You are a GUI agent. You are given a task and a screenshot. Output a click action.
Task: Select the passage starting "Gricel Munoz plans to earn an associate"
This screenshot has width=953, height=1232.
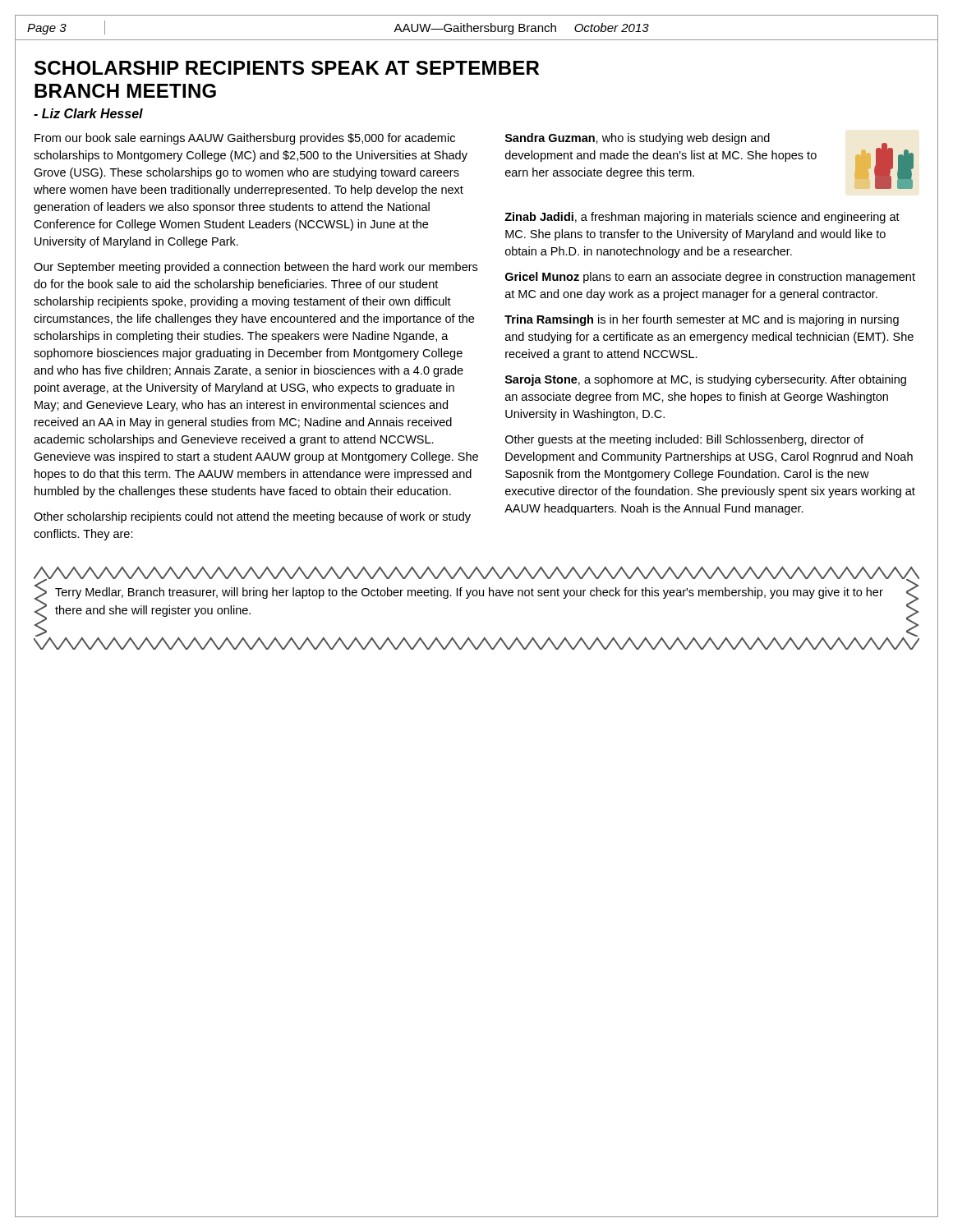(x=712, y=286)
